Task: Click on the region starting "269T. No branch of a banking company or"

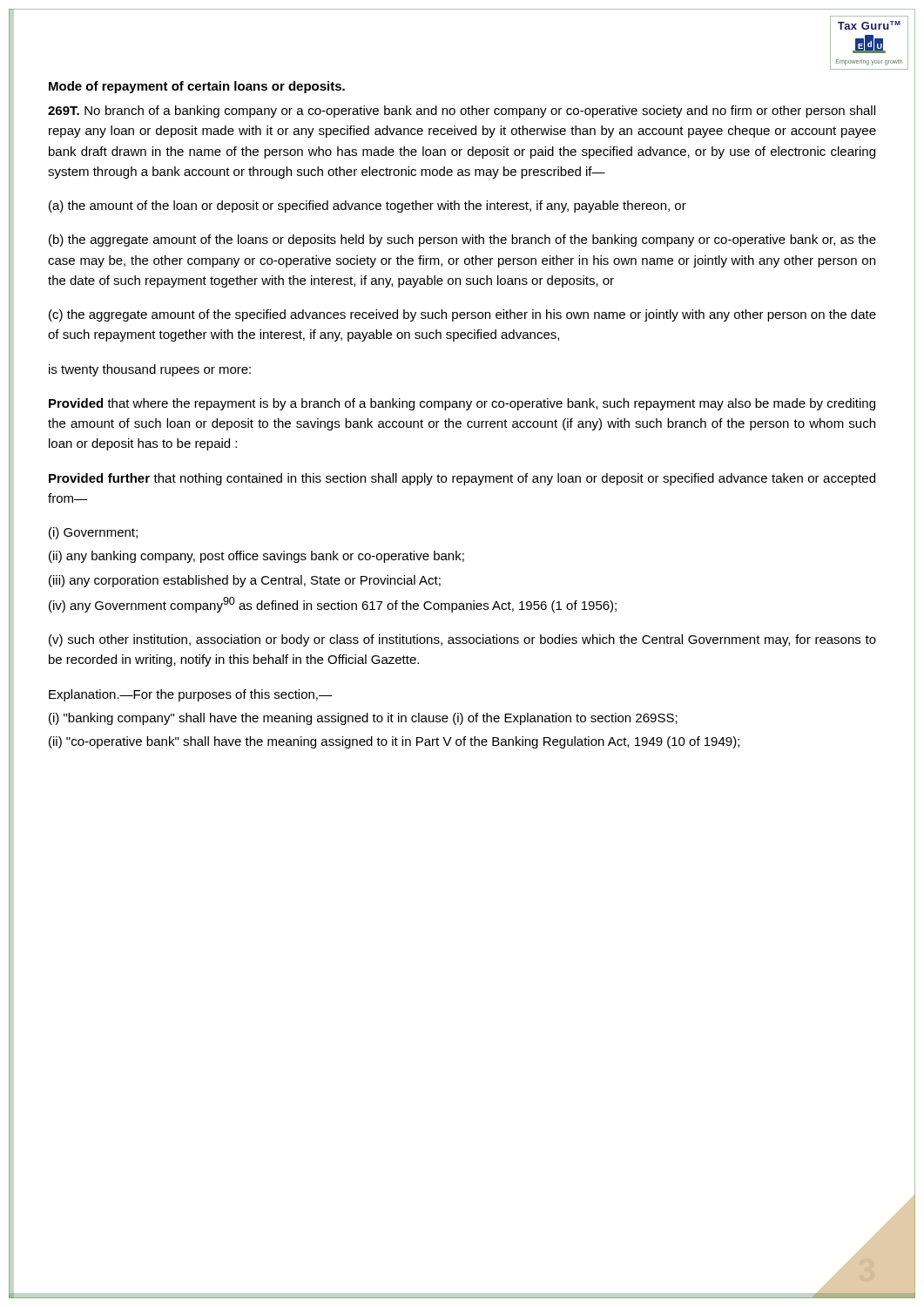Action: pos(462,141)
